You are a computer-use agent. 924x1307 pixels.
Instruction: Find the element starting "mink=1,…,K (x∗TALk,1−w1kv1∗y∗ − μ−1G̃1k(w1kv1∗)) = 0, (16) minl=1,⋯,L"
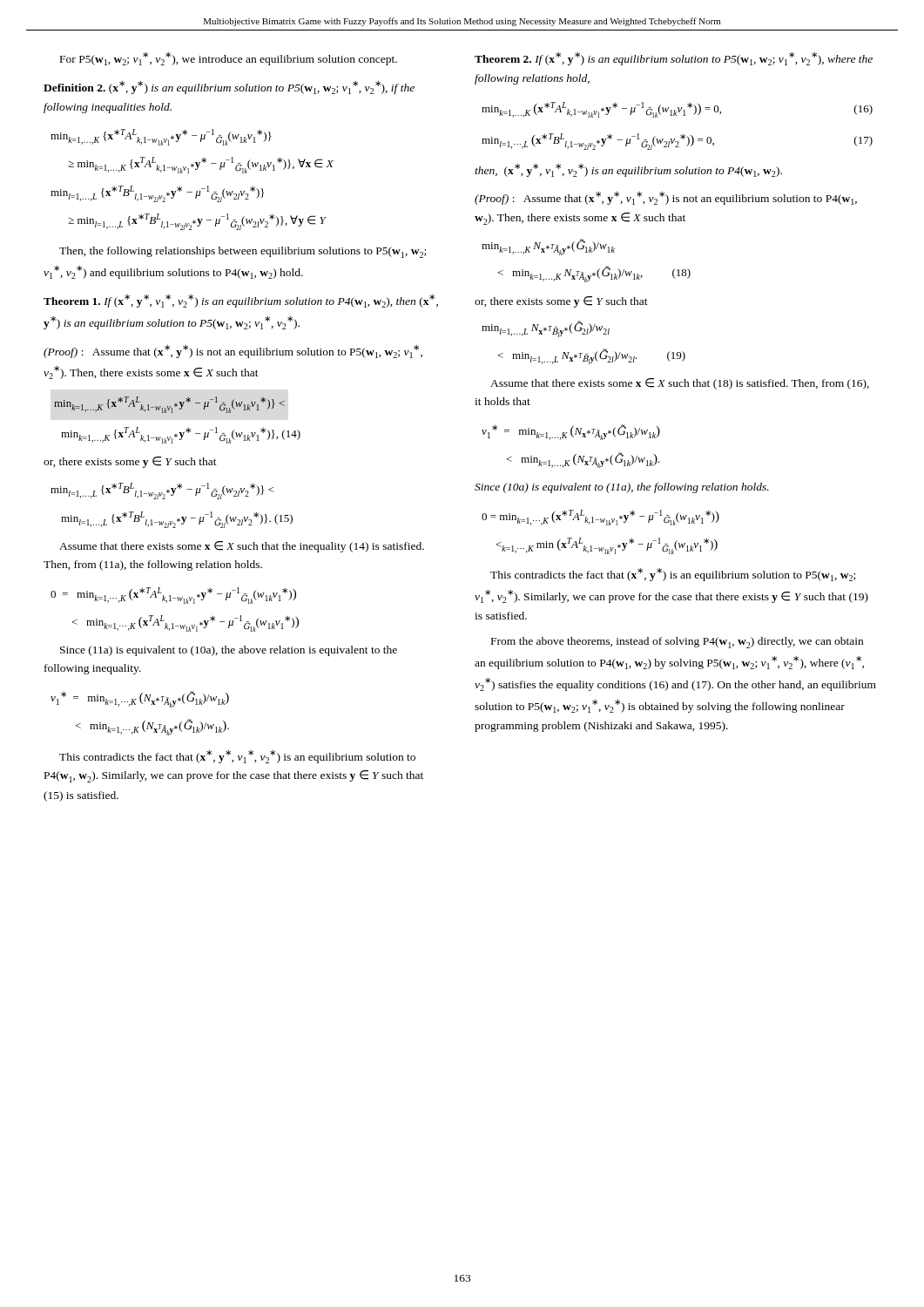point(679,125)
